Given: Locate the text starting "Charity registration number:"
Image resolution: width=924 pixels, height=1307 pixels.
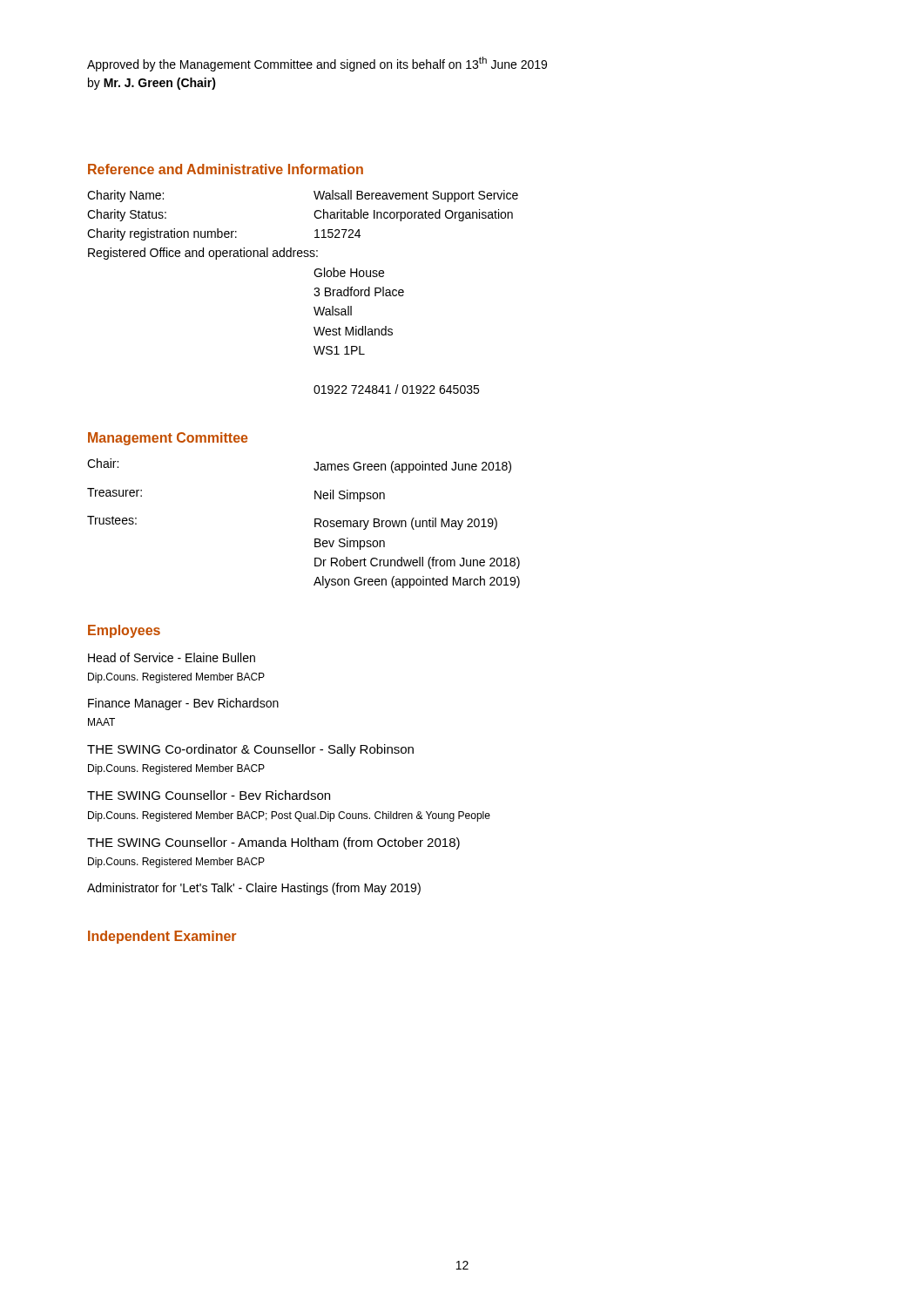Looking at the screenshot, I should (x=224, y=234).
